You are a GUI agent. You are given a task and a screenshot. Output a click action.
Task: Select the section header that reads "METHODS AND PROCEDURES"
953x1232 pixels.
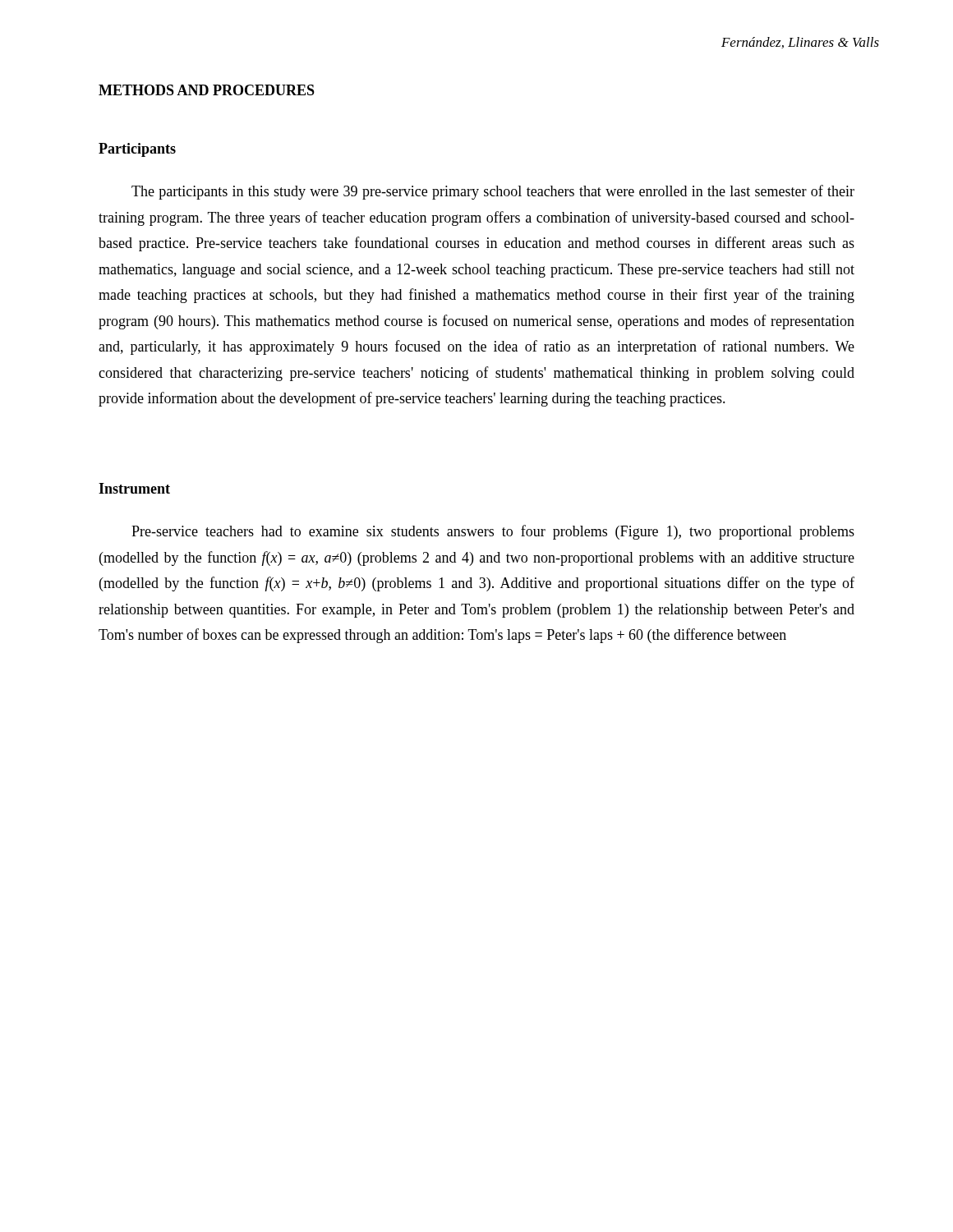tap(207, 90)
